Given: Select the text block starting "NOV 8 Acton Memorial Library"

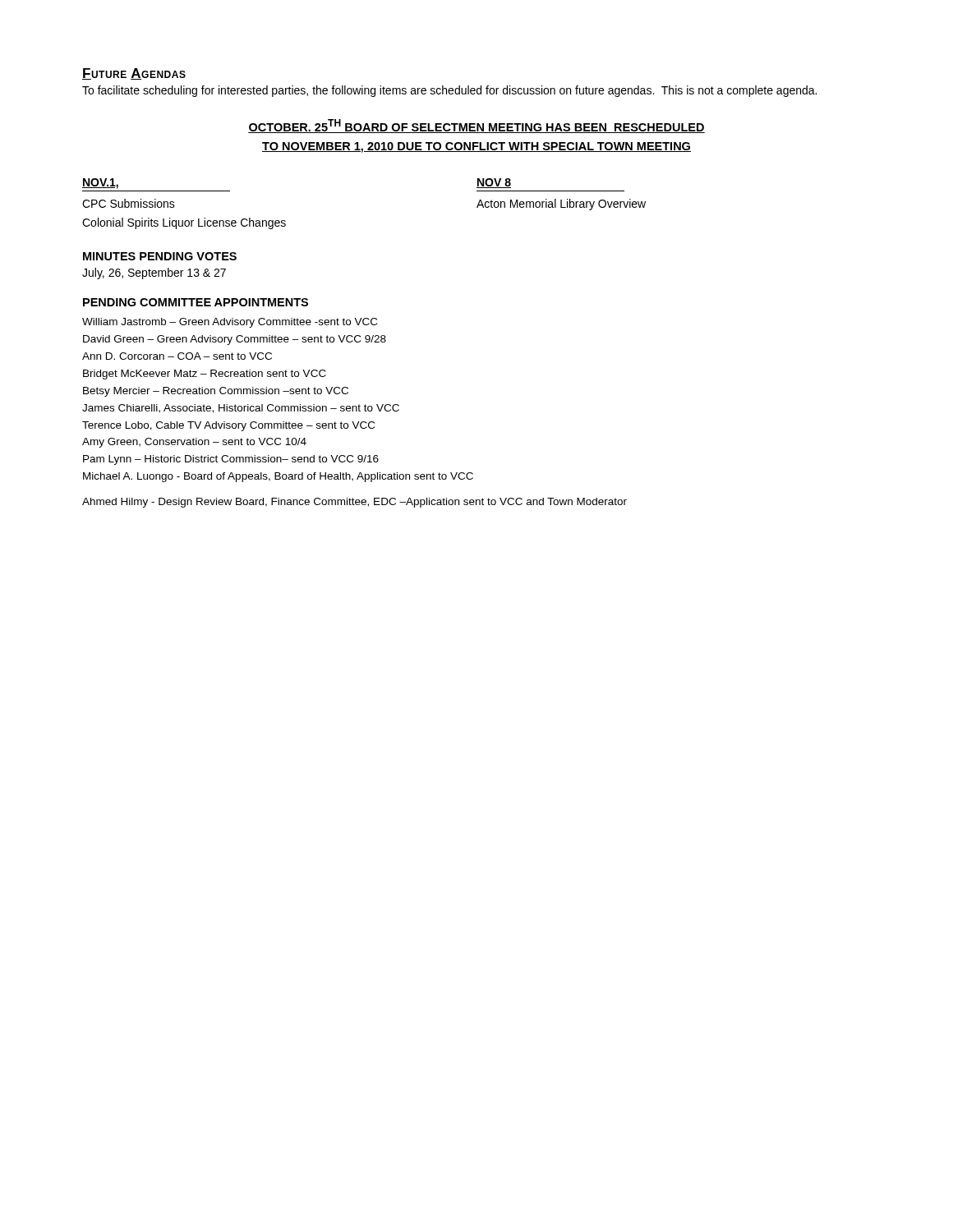Looking at the screenshot, I should (561, 193).
